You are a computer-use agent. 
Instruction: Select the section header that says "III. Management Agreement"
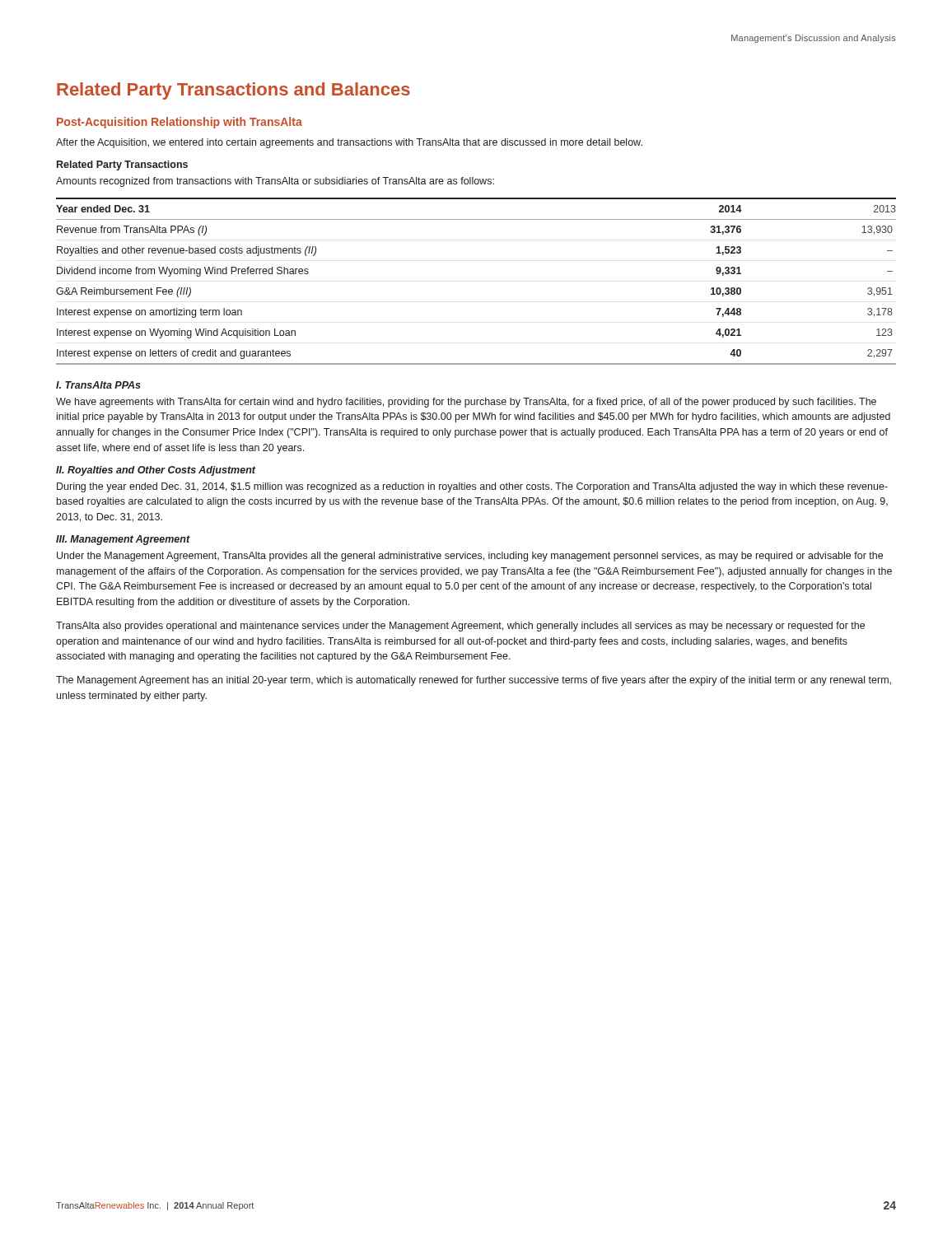point(123,539)
